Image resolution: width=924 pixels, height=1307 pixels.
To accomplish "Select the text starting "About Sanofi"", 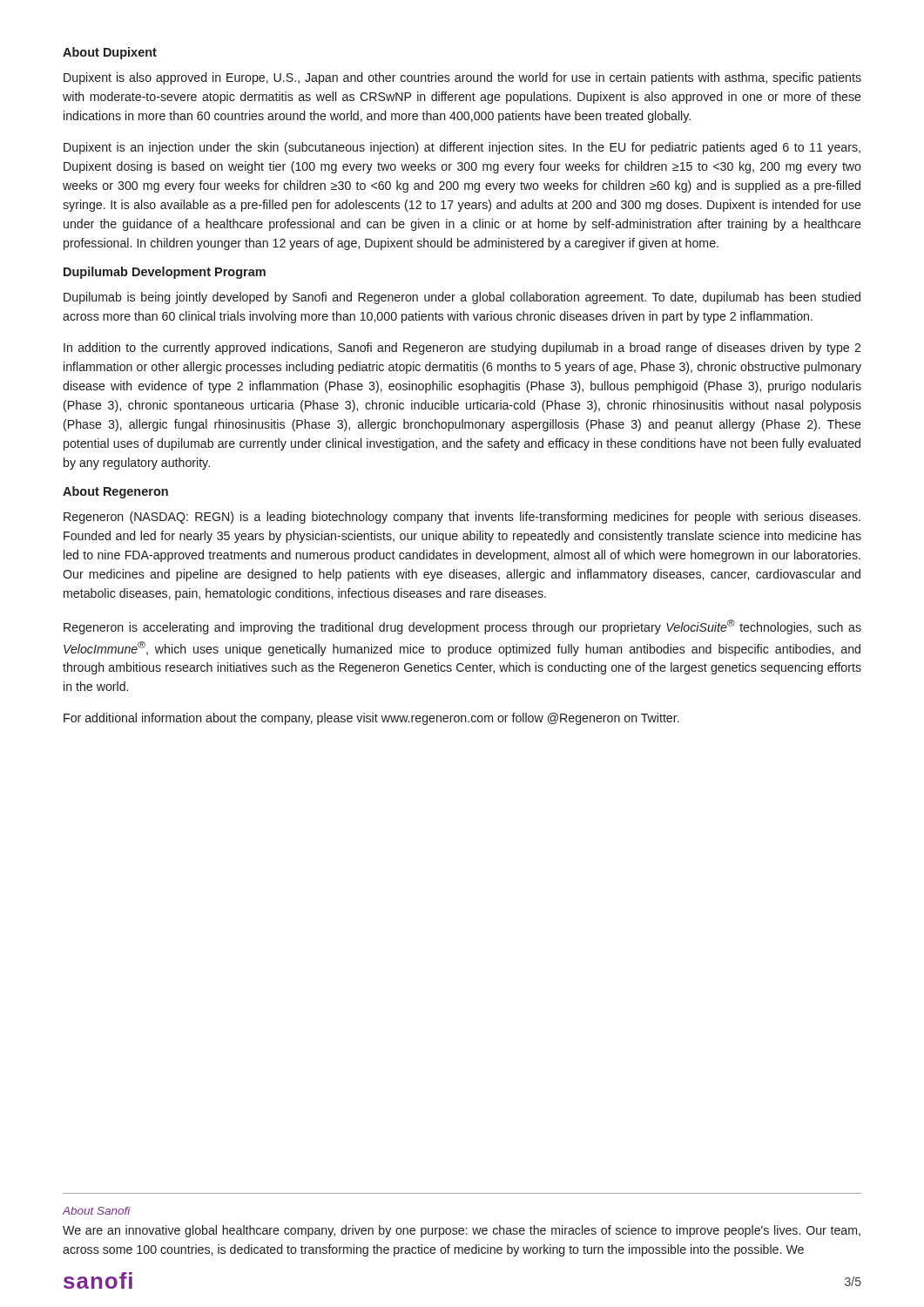I will (x=96, y=1211).
